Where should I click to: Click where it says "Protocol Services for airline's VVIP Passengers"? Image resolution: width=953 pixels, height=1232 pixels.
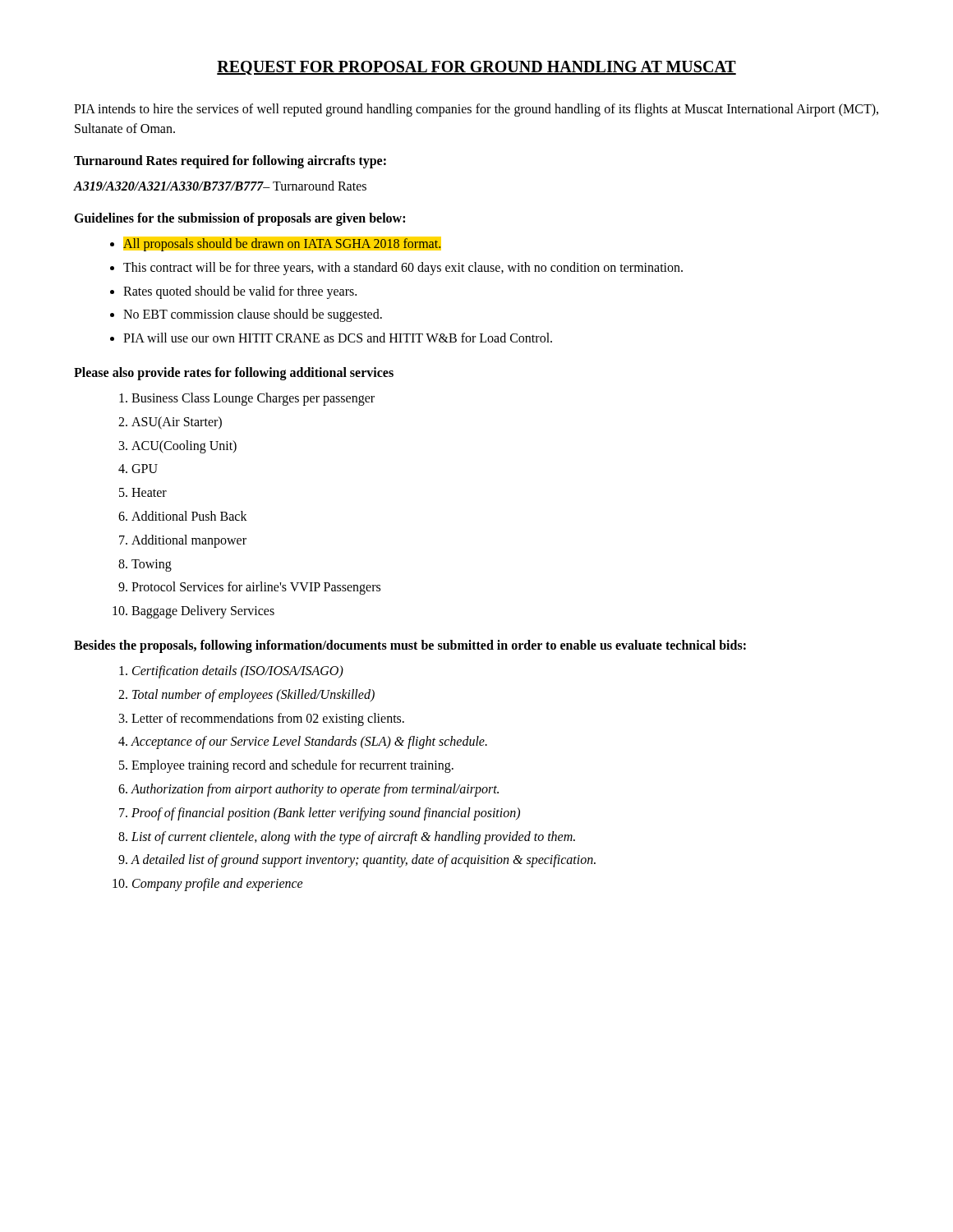[x=256, y=587]
